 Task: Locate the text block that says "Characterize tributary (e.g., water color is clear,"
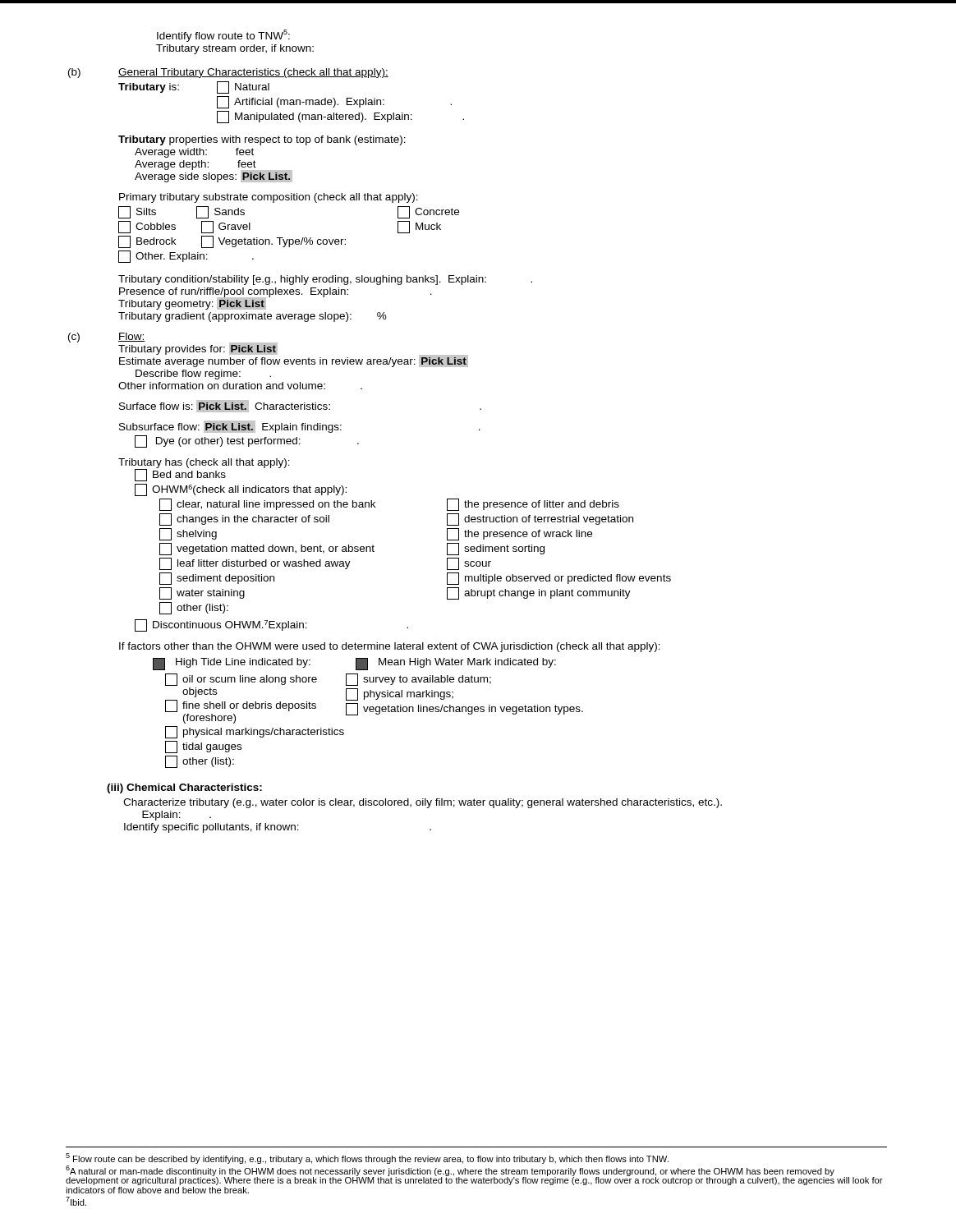pyautogui.click(x=423, y=815)
